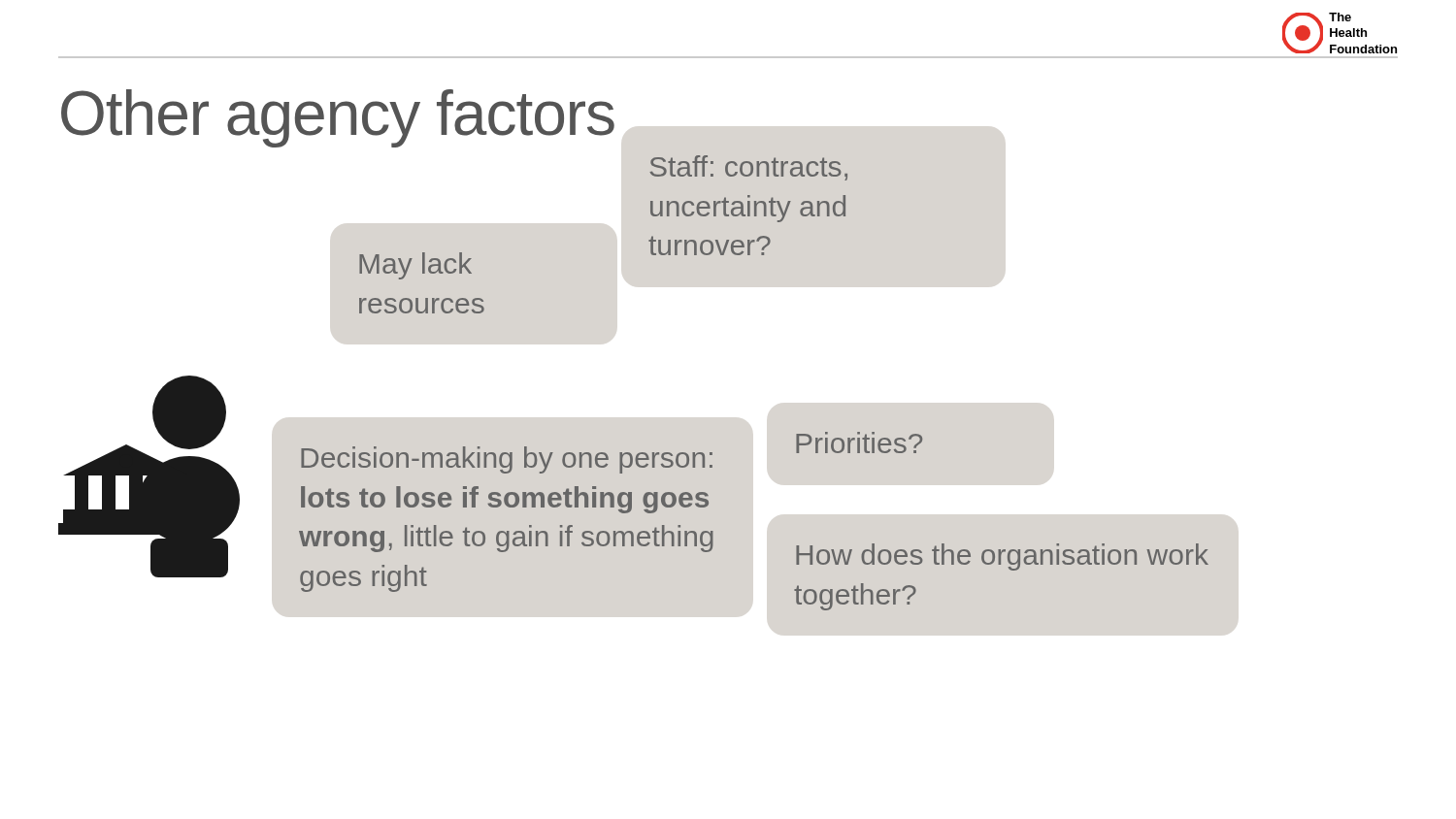Image resolution: width=1456 pixels, height=819 pixels.
Task: Select the text that reads "May lack resources"
Action: coord(421,283)
